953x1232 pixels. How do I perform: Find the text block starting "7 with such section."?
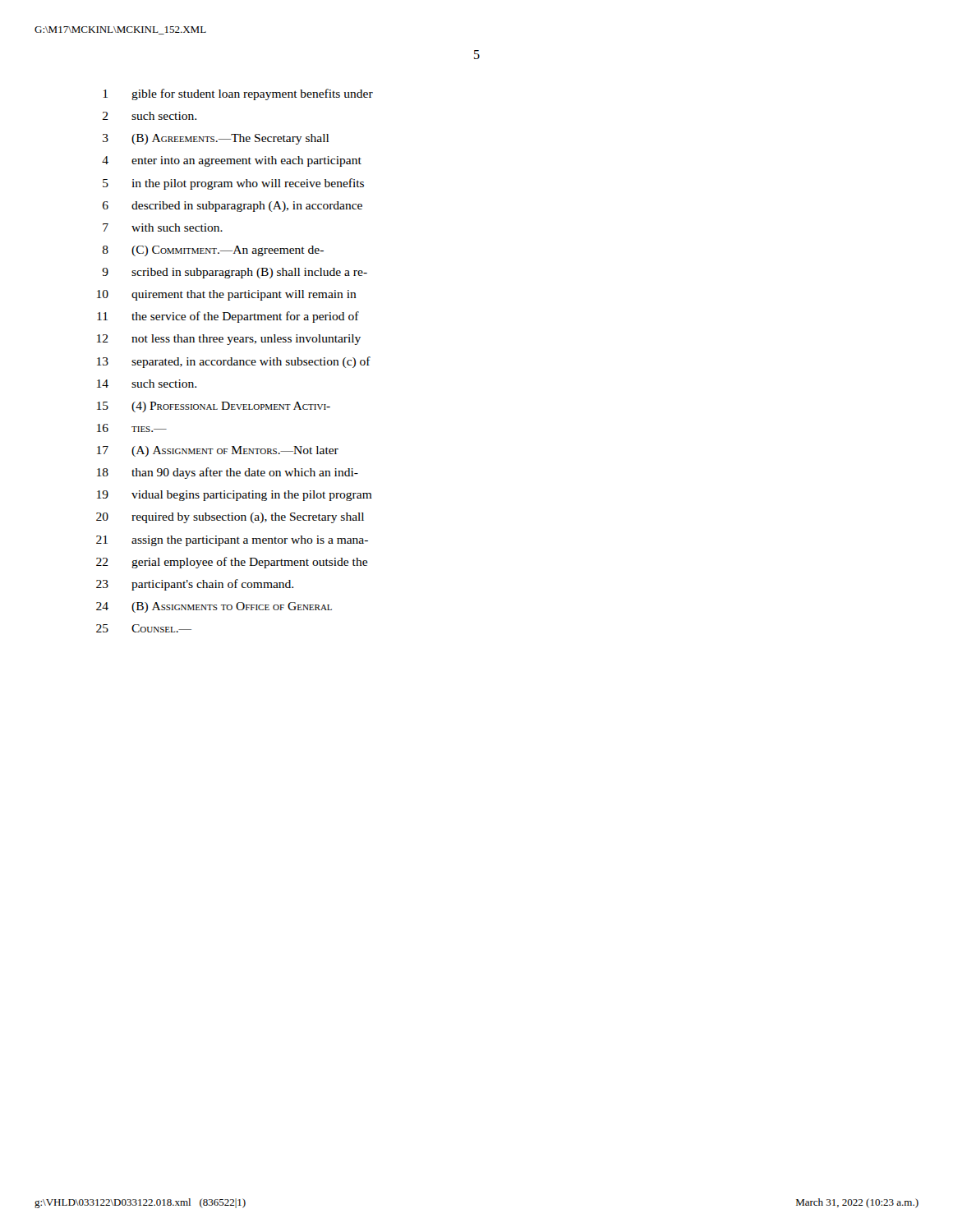click(x=163, y=228)
